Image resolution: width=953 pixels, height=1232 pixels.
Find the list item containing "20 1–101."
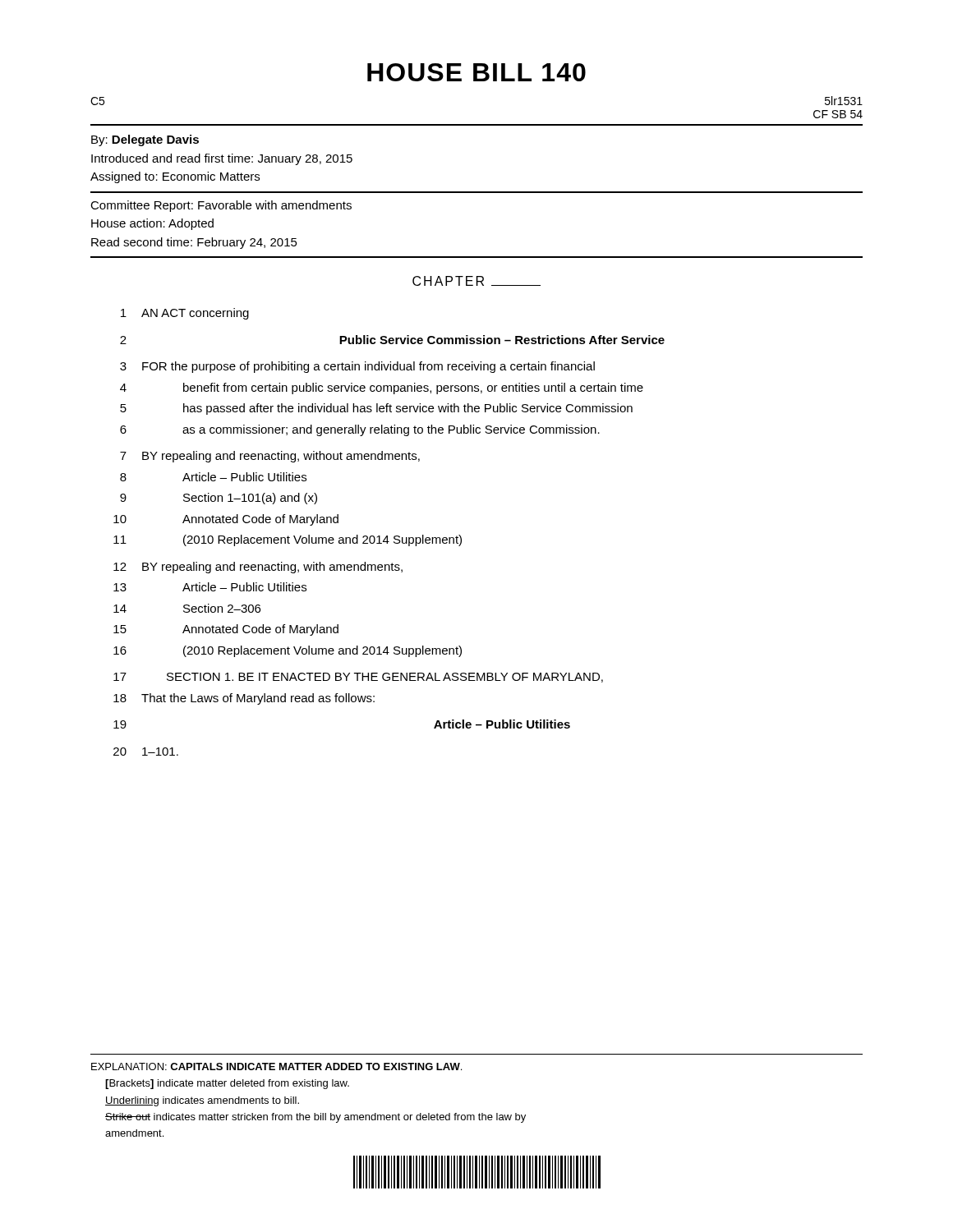(146, 752)
